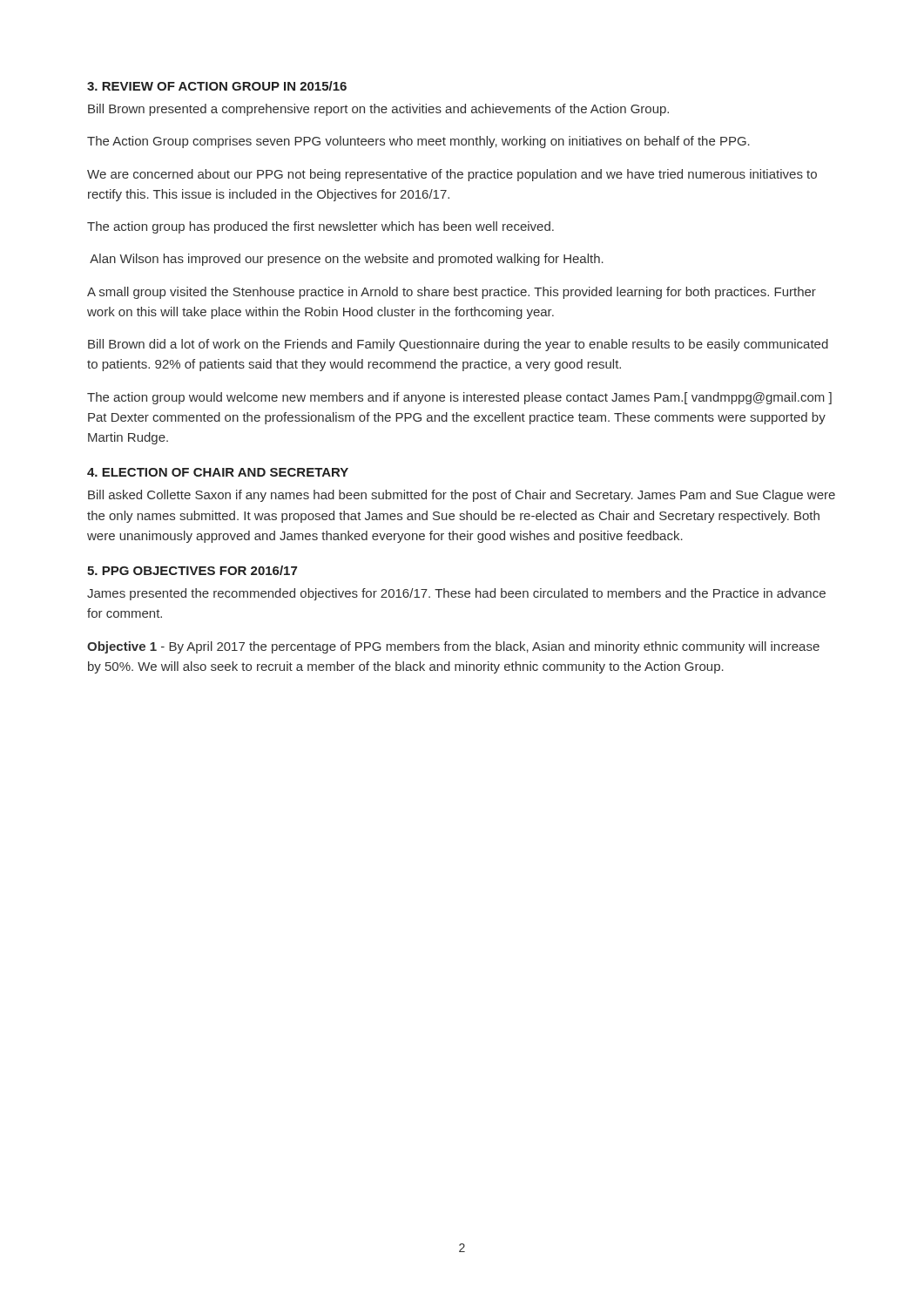Navigate to the block starting "Bill asked Collette Saxon if any"
Image resolution: width=924 pixels, height=1307 pixels.
click(461, 515)
